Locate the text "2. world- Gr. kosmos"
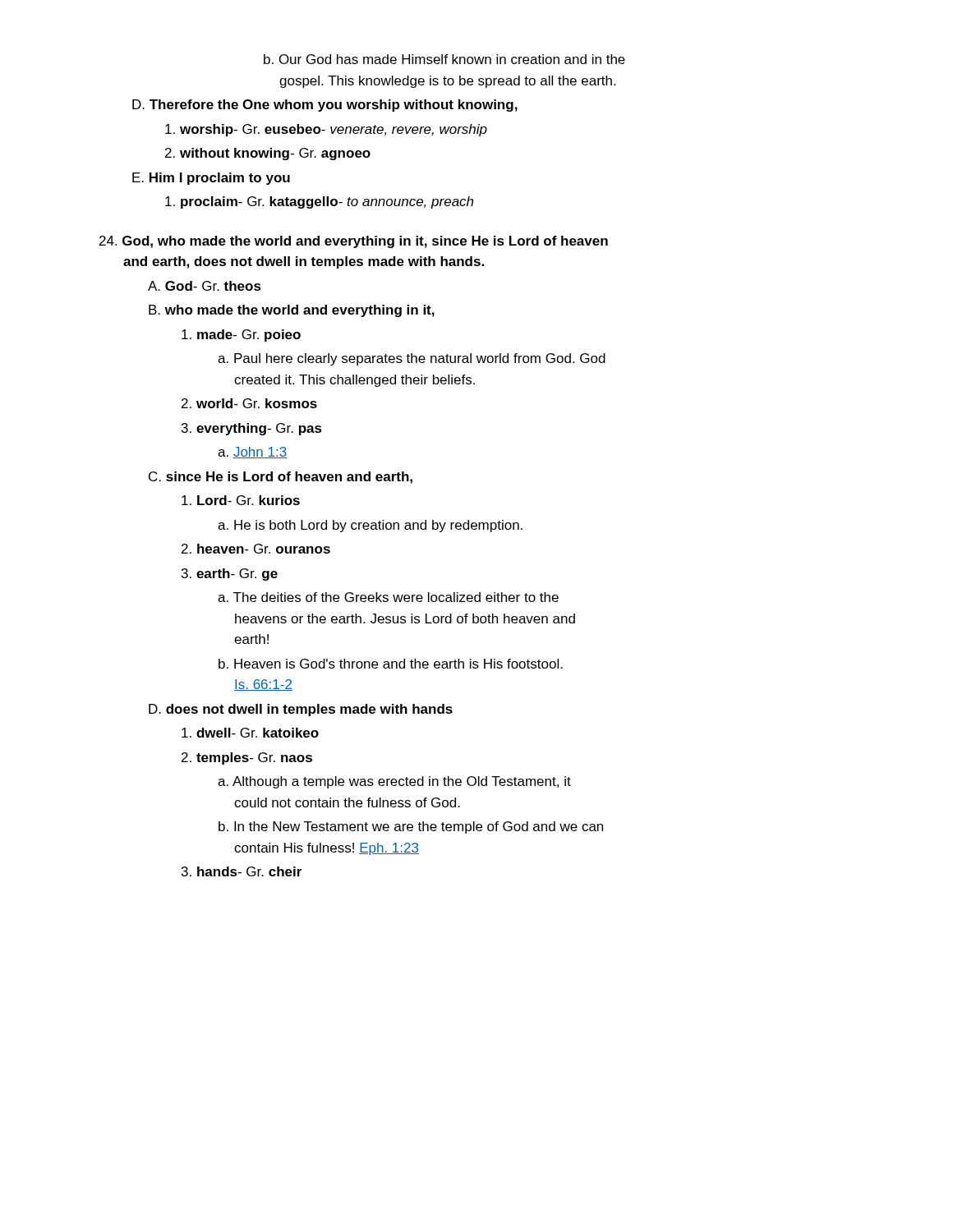The width and height of the screenshot is (953, 1232). click(x=249, y=404)
